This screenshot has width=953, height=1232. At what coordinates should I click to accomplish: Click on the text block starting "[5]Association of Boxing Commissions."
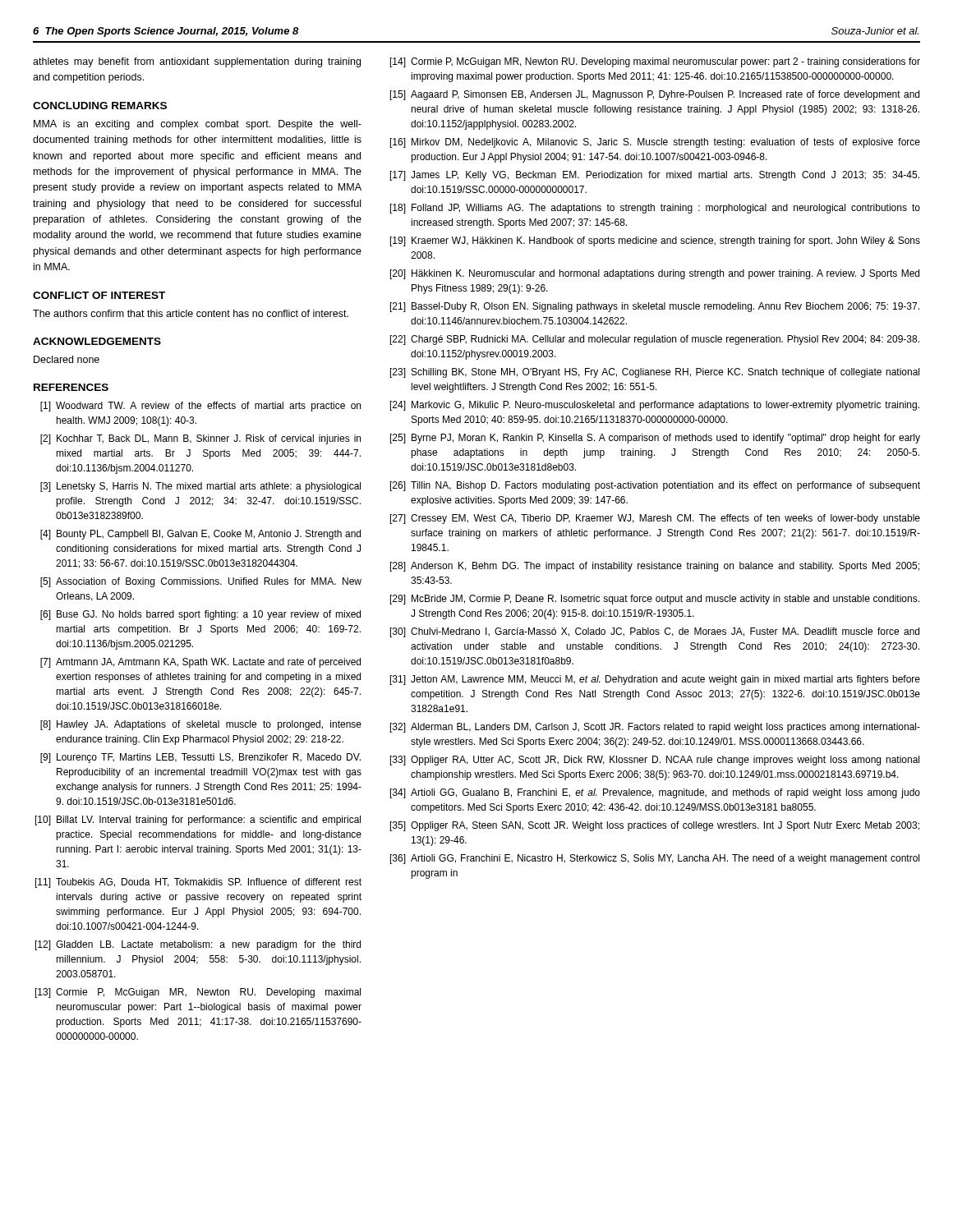[x=197, y=589]
